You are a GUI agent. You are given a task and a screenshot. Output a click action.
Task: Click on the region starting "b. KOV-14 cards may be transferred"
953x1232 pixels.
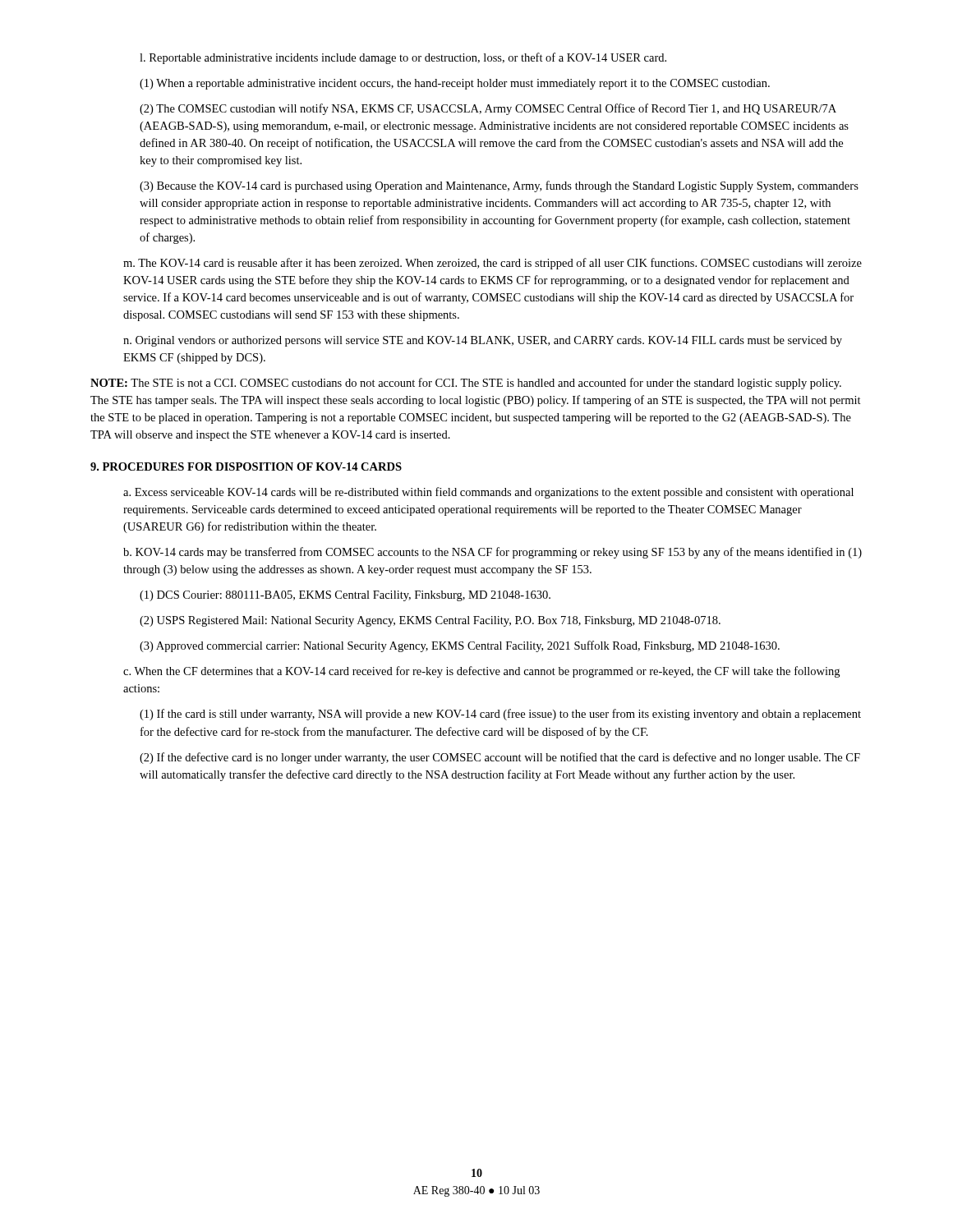click(x=493, y=561)
